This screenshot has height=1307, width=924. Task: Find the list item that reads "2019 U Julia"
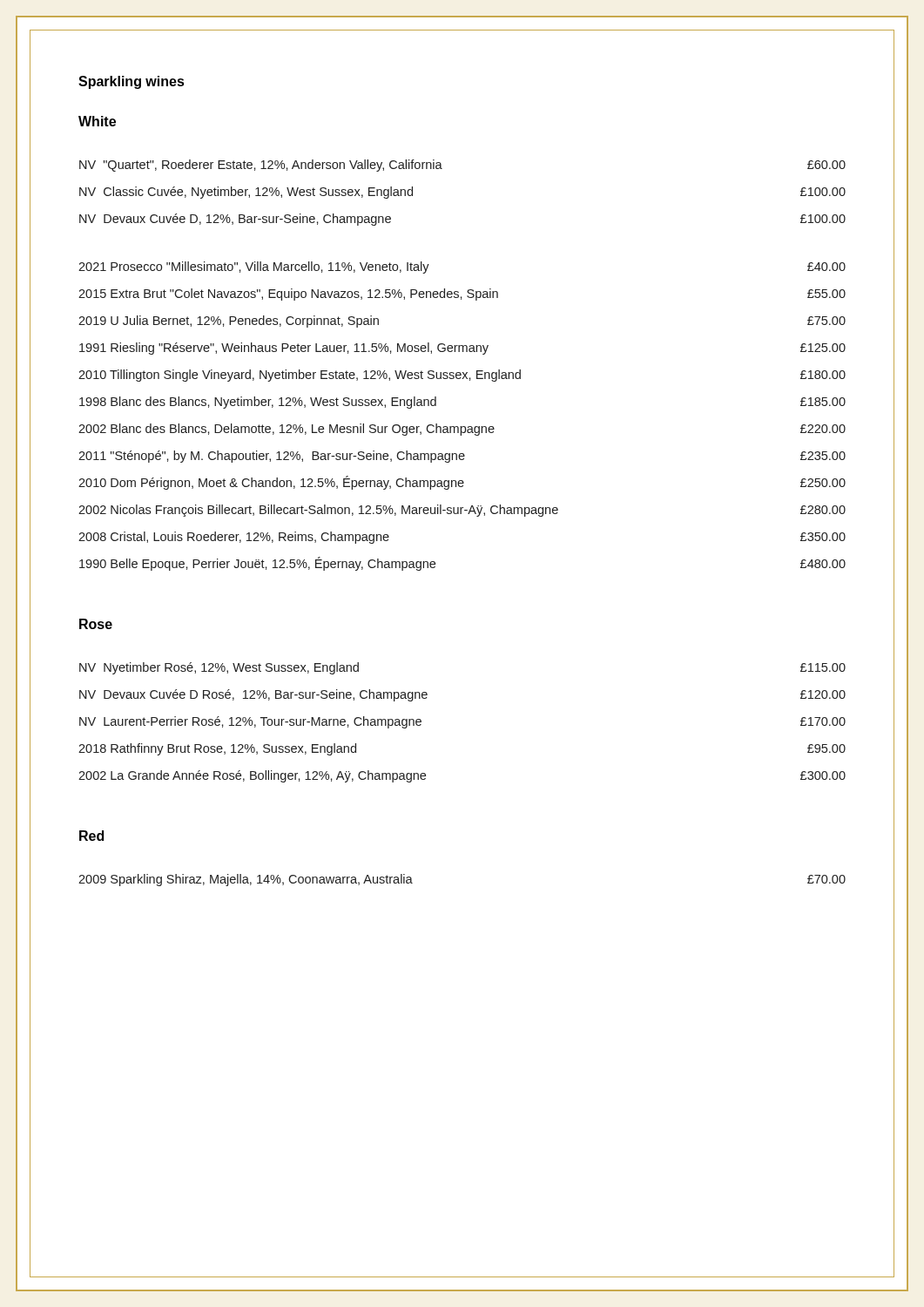point(233,321)
